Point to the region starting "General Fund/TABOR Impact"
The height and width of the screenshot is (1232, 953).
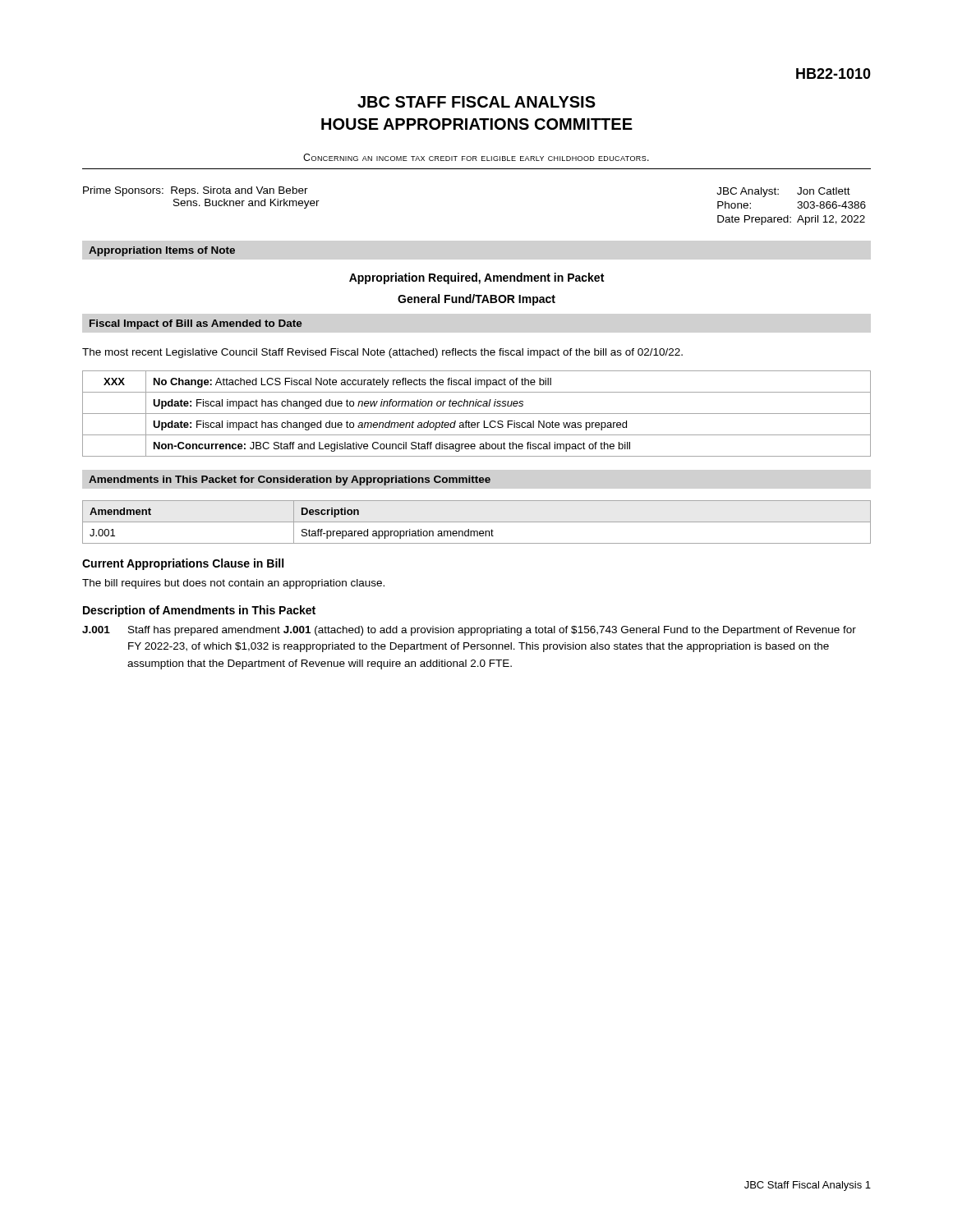click(476, 299)
